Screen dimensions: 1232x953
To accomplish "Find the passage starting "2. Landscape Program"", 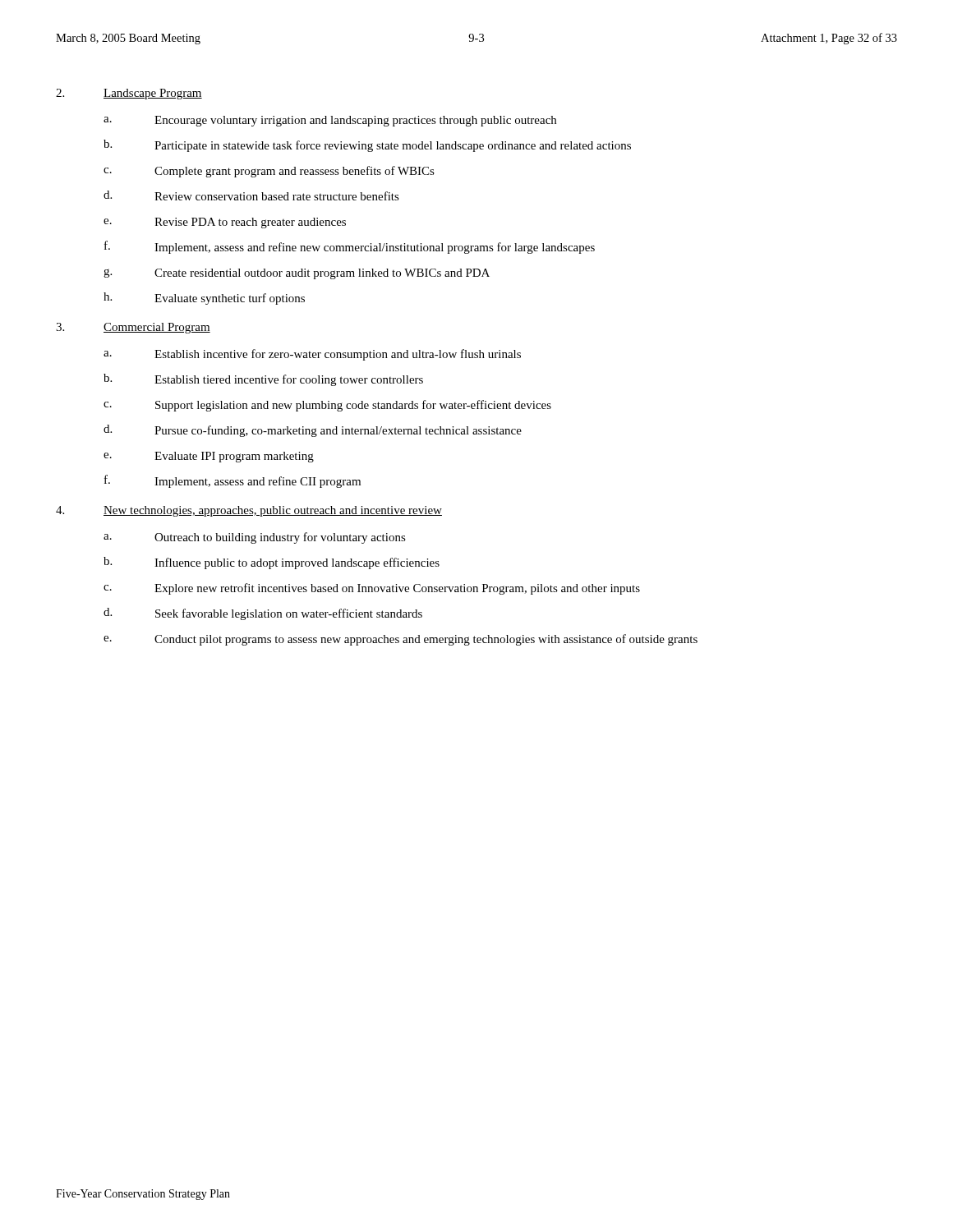I will pyautogui.click(x=129, y=93).
